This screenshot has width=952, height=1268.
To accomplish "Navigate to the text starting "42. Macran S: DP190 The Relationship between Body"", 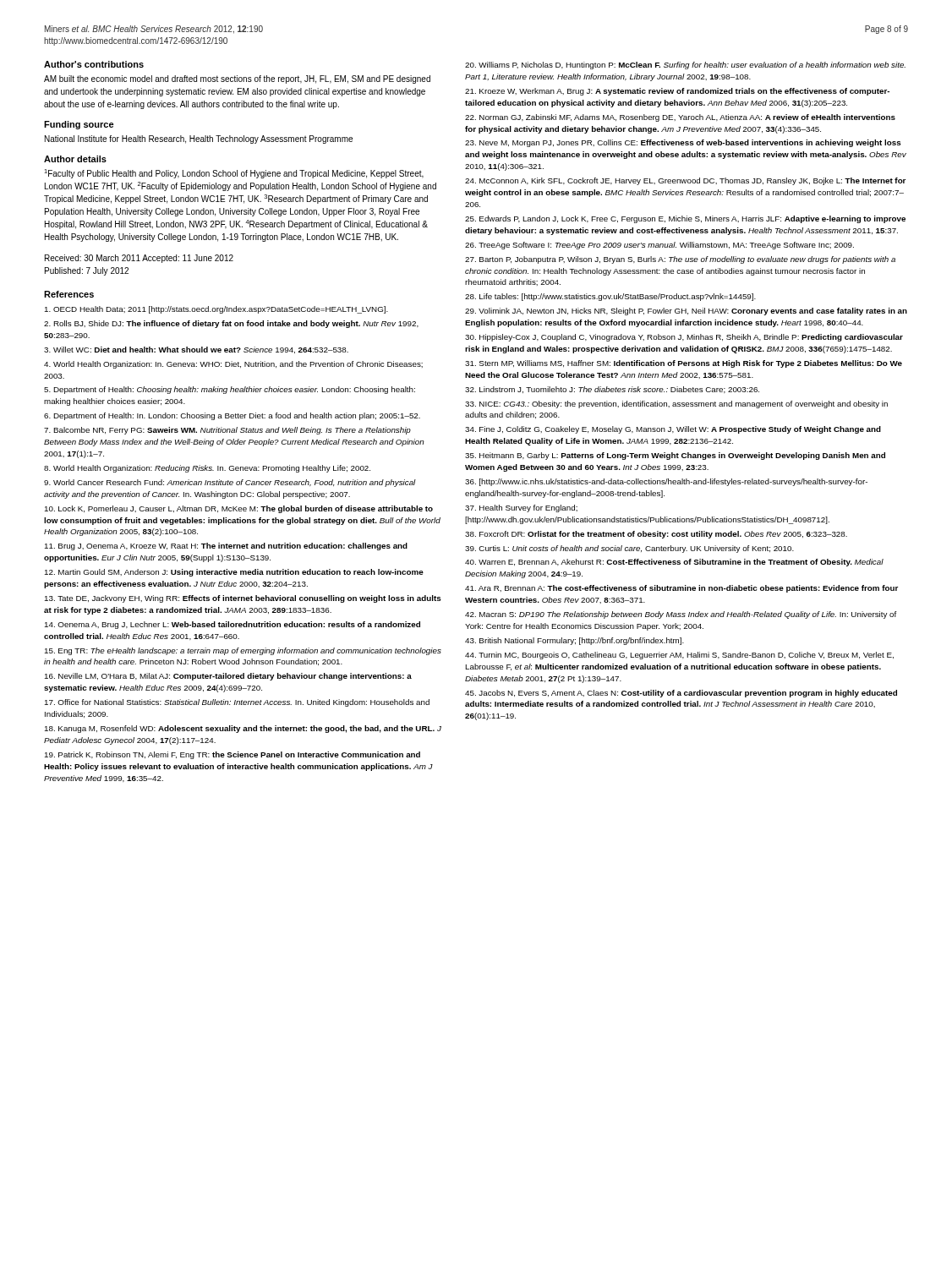I will [x=681, y=620].
